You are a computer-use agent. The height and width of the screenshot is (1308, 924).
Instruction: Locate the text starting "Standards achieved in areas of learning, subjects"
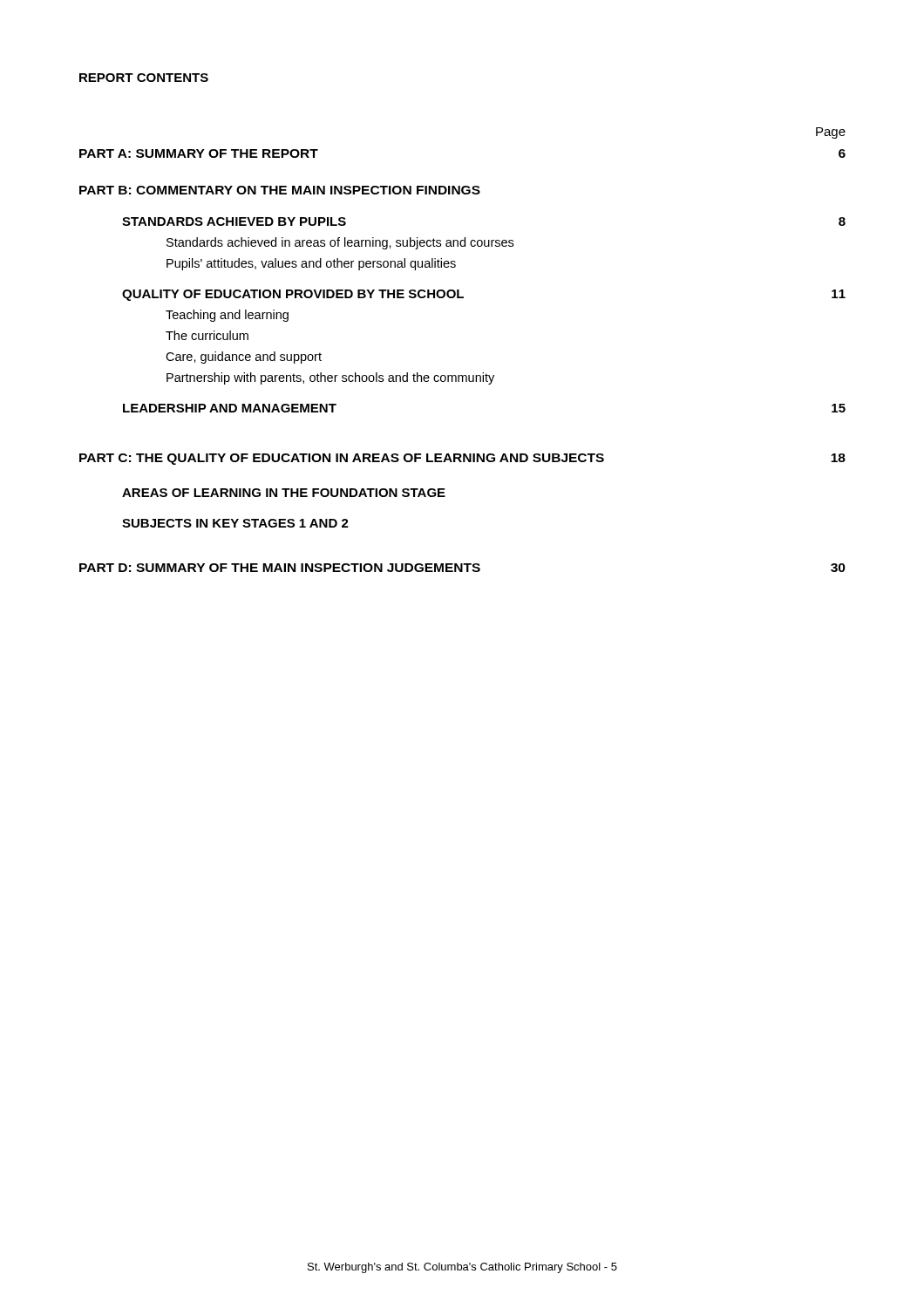click(x=462, y=242)
